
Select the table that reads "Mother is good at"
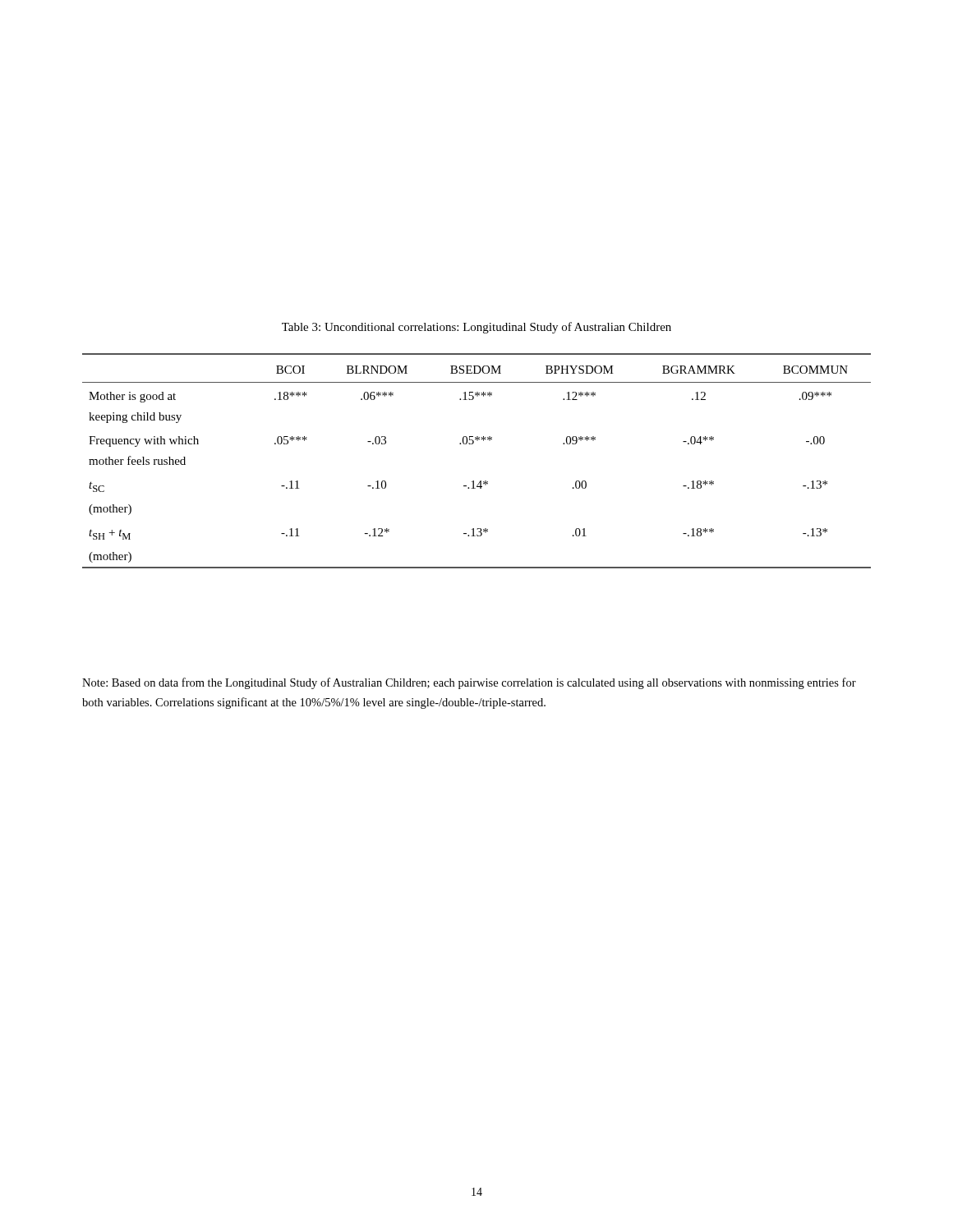click(x=476, y=462)
